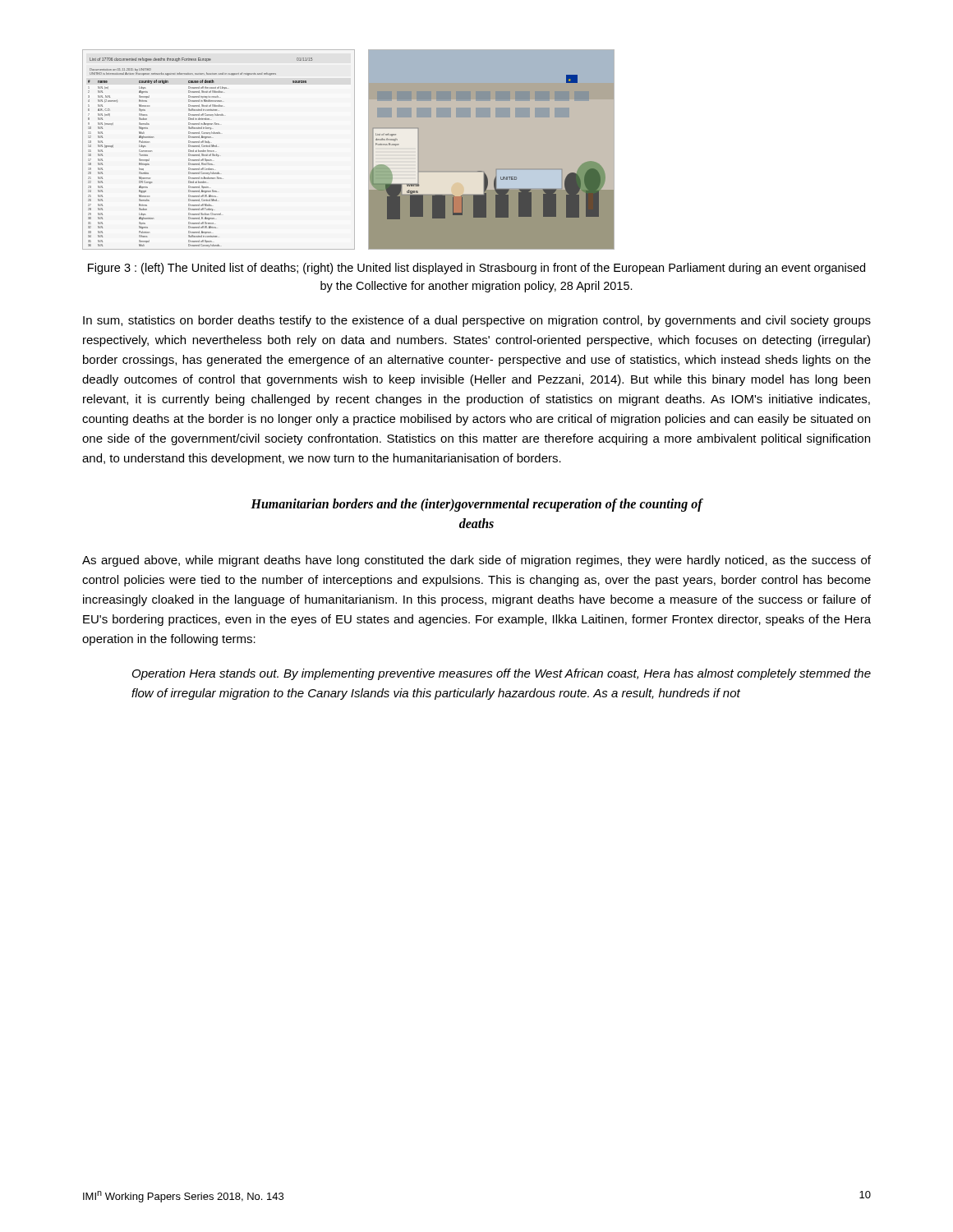The image size is (953, 1232).
Task: Locate the text starting "As argued above,"
Action: point(476,599)
